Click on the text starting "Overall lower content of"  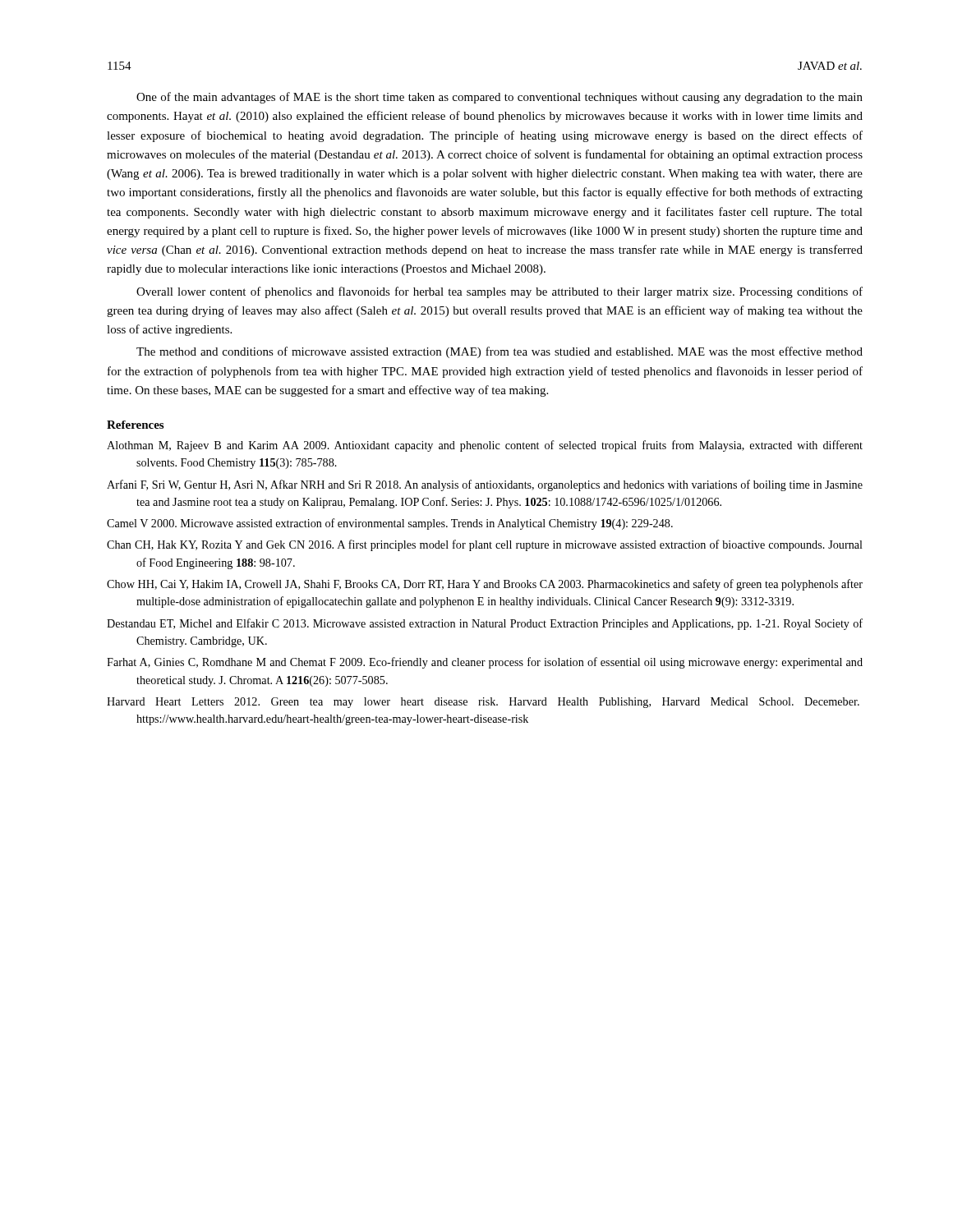[485, 311]
